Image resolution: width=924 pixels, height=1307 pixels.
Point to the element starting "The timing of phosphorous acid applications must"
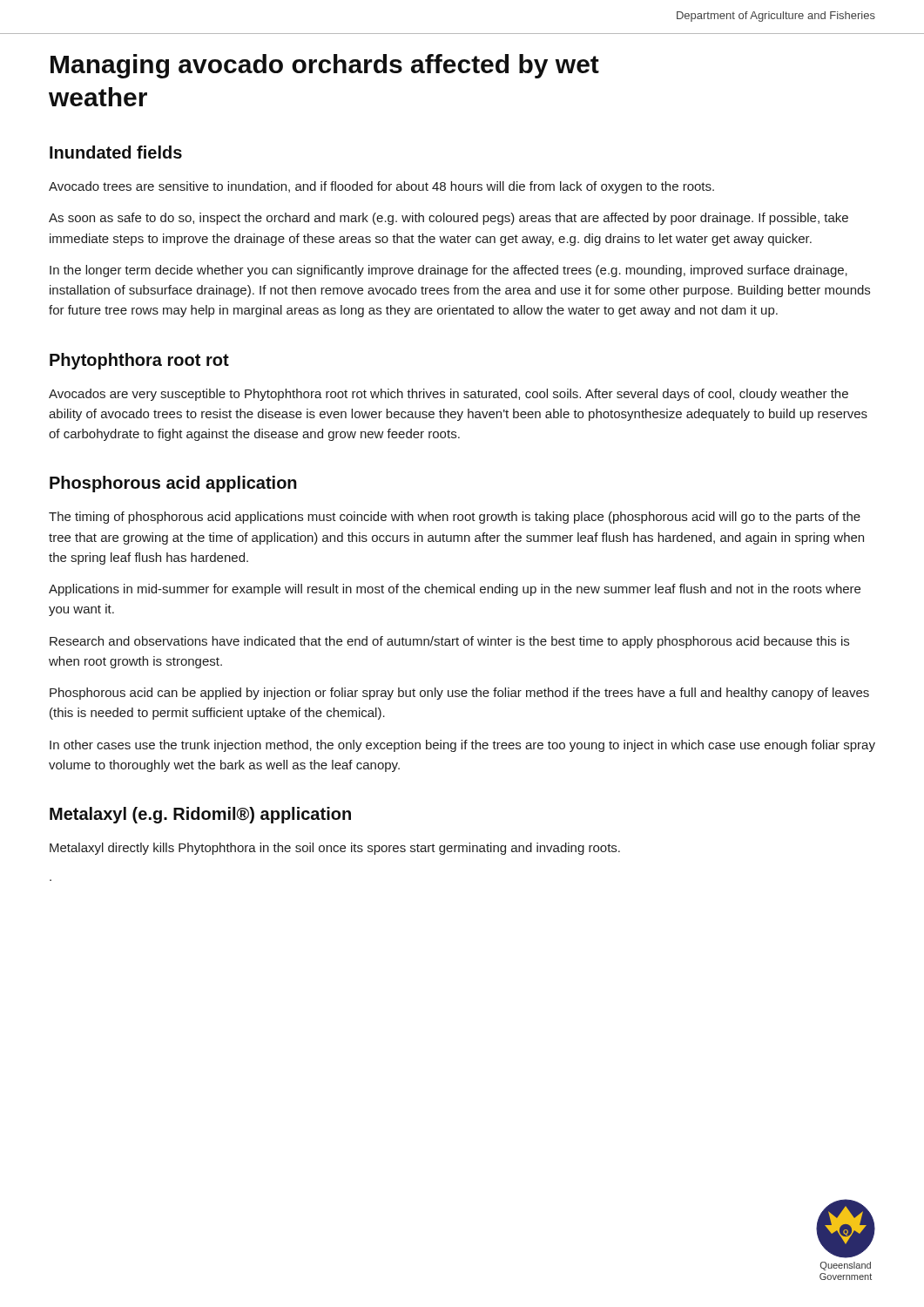tap(457, 537)
